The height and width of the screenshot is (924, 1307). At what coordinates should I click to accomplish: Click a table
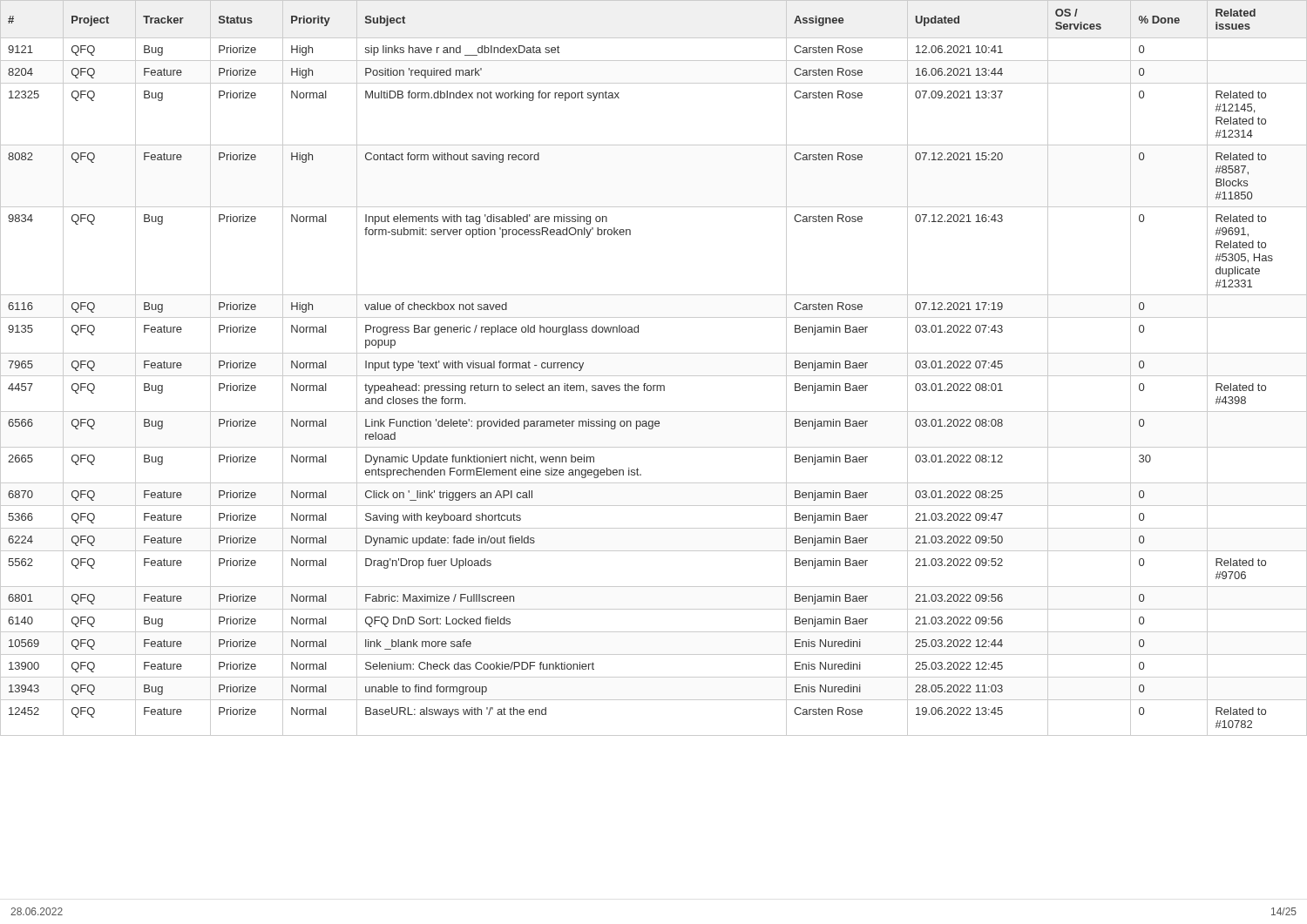point(654,368)
